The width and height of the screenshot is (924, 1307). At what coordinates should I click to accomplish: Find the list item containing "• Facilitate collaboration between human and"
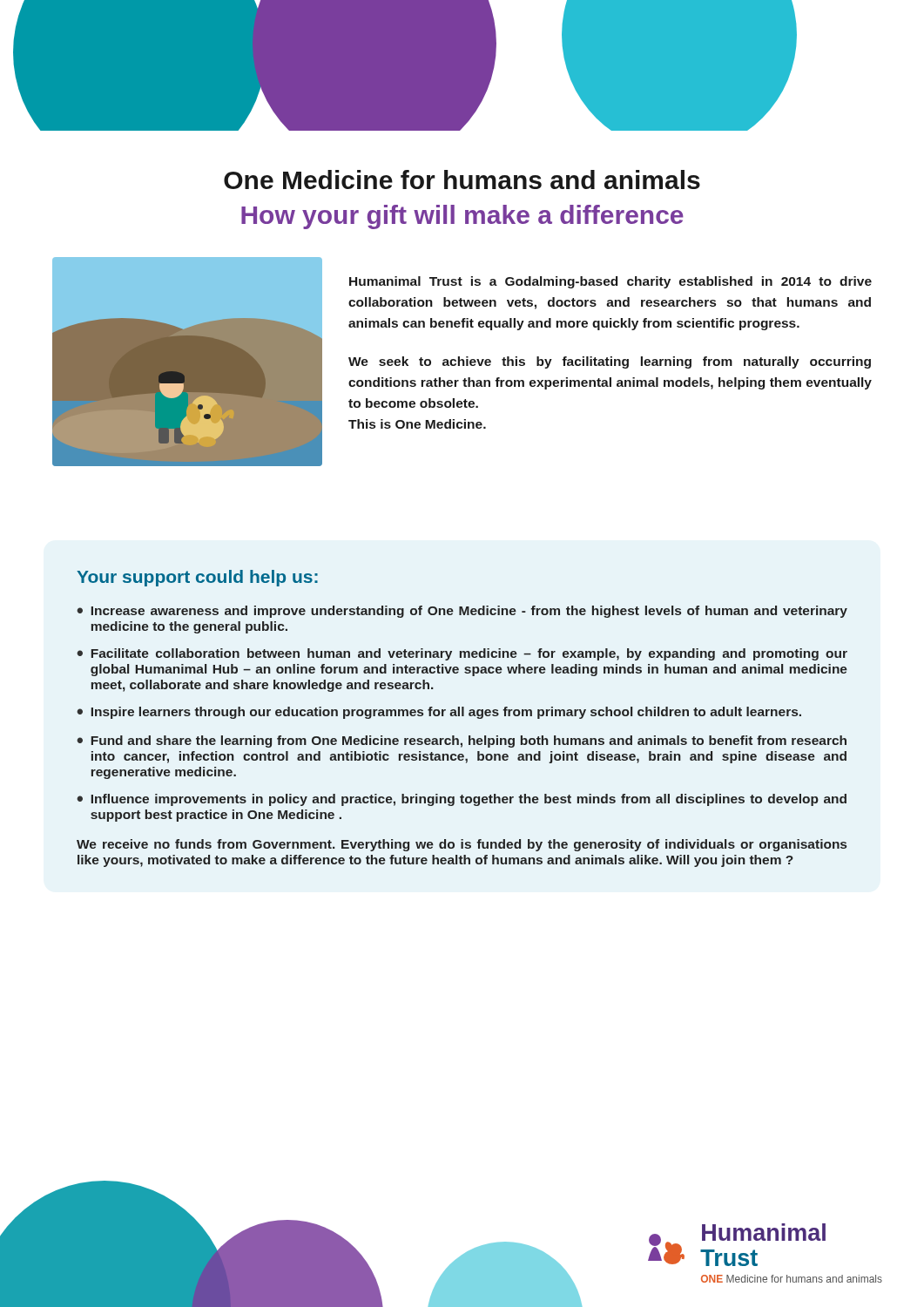pos(462,669)
